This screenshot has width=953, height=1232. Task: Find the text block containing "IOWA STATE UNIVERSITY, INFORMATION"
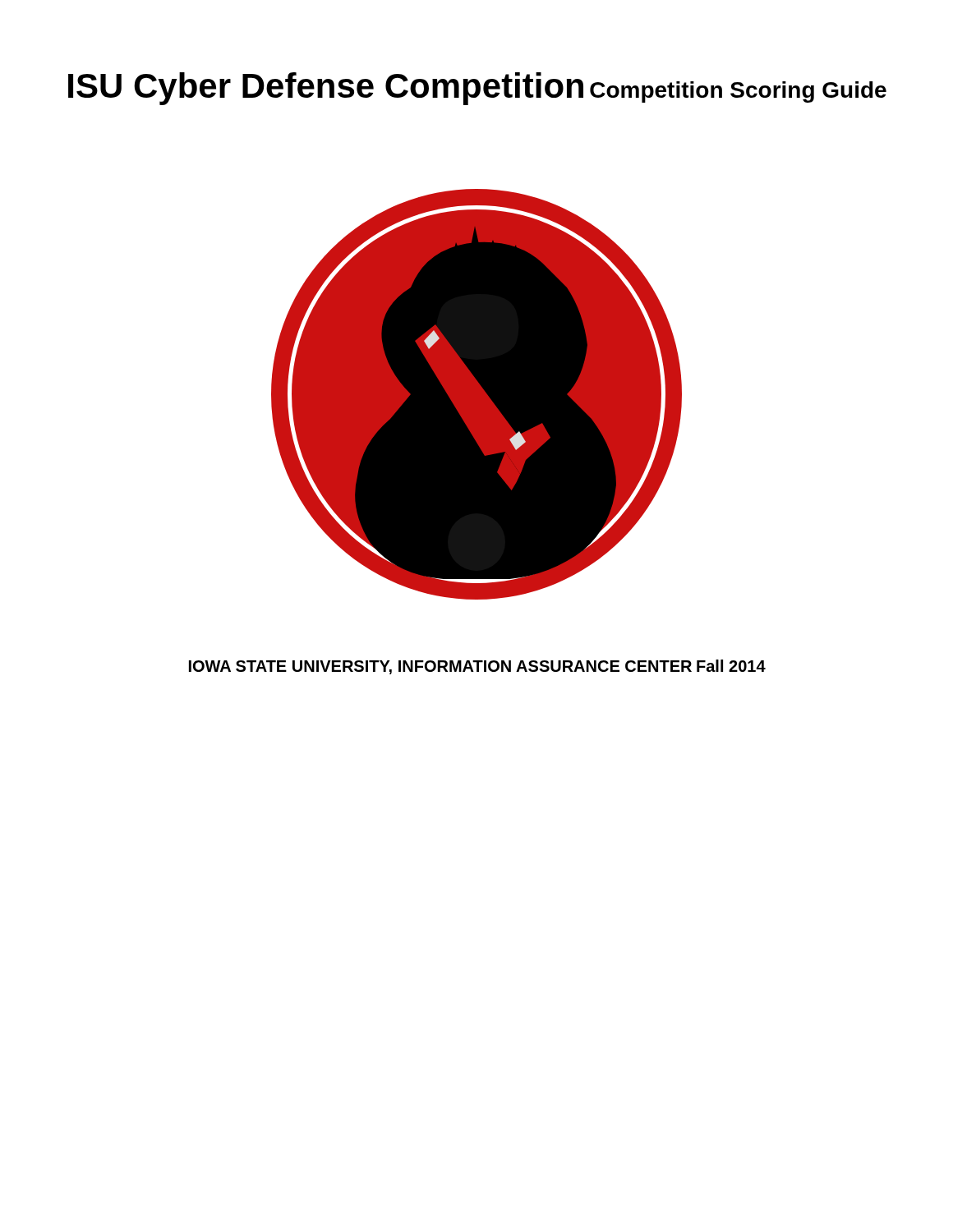(440, 667)
